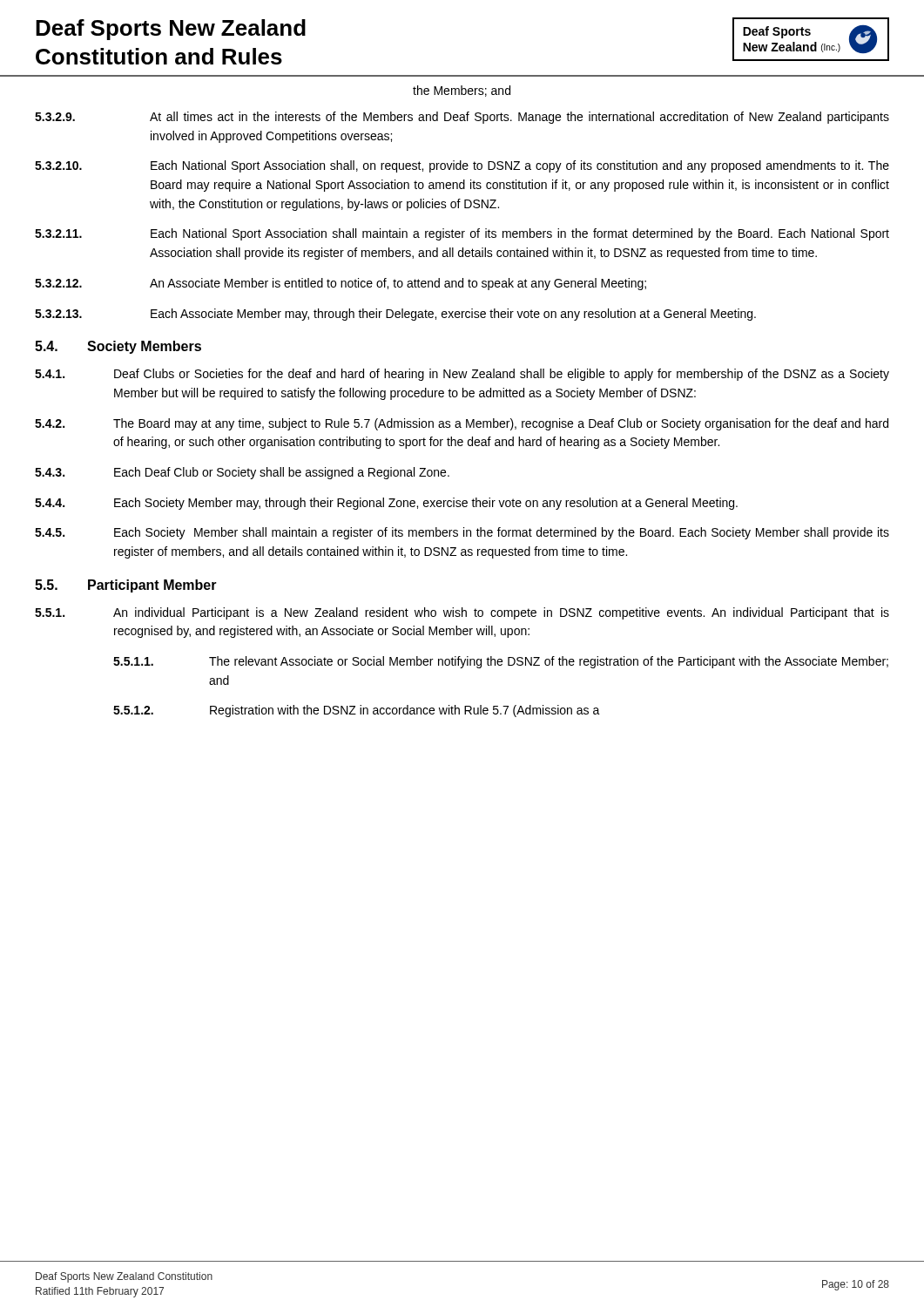Select the text starting "5.5.1.2. Registration with the DSNZ in accordance"

click(501, 711)
